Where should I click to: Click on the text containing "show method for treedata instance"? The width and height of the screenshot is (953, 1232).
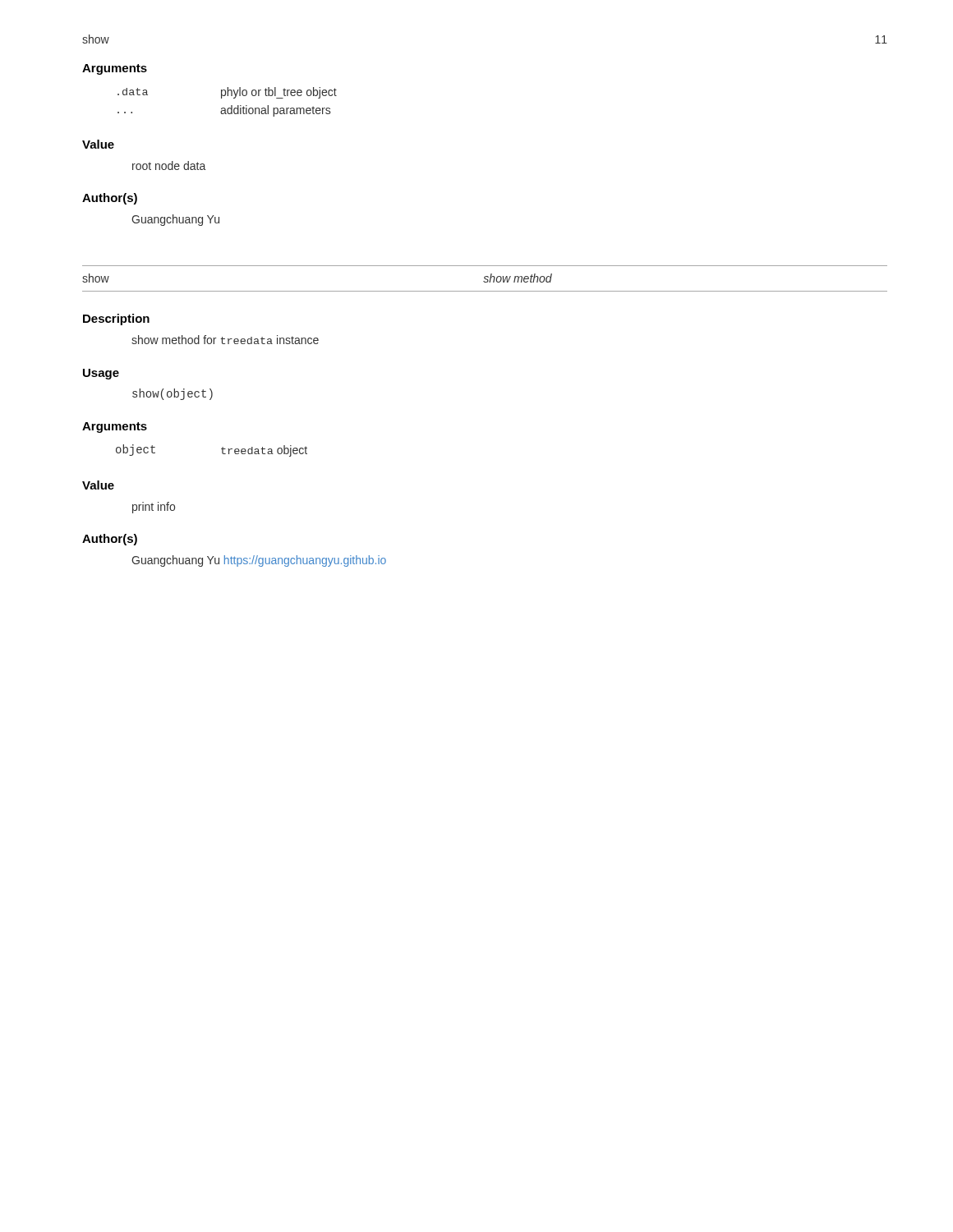coord(225,340)
